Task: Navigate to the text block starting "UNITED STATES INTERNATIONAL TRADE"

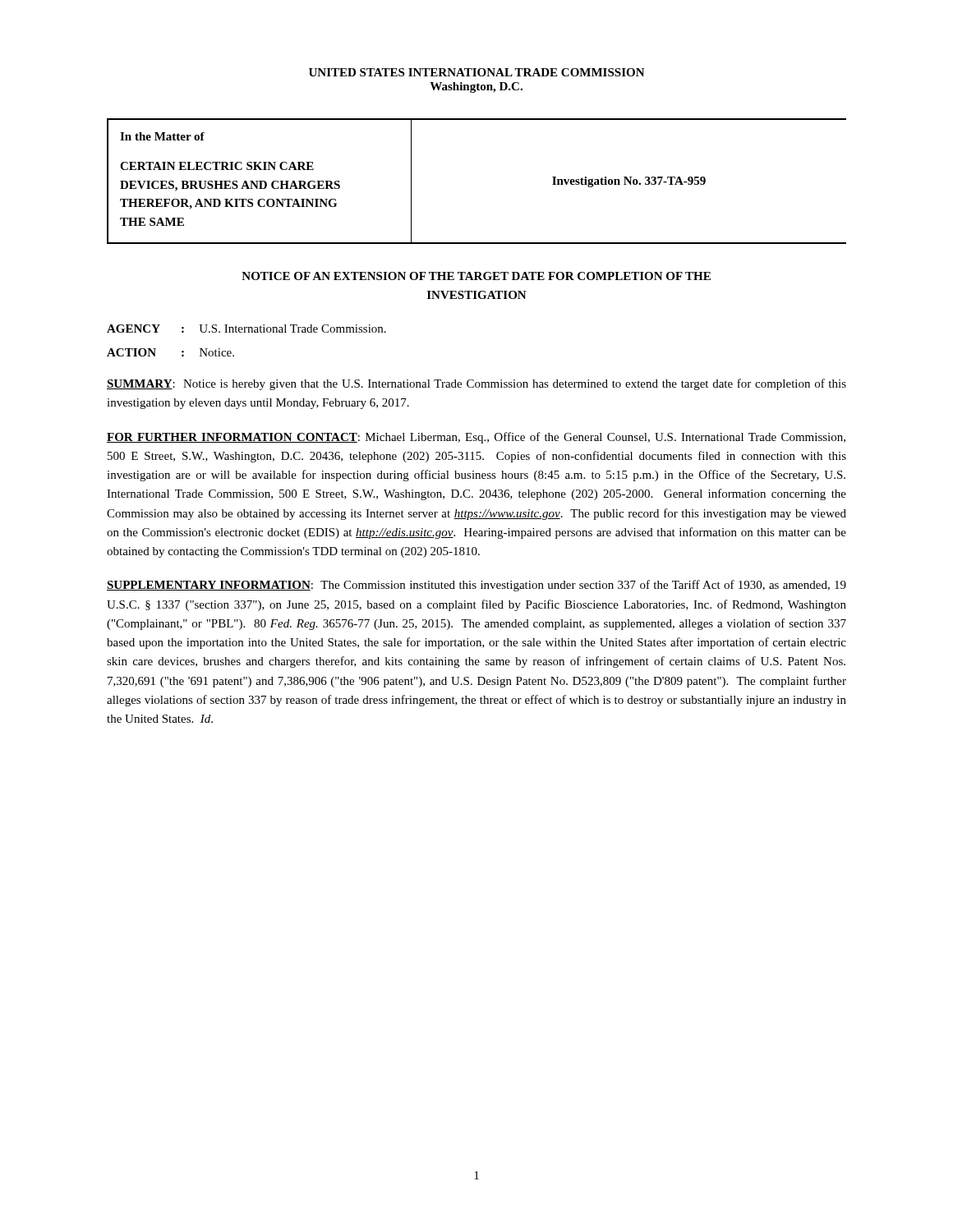Action: (x=476, y=79)
